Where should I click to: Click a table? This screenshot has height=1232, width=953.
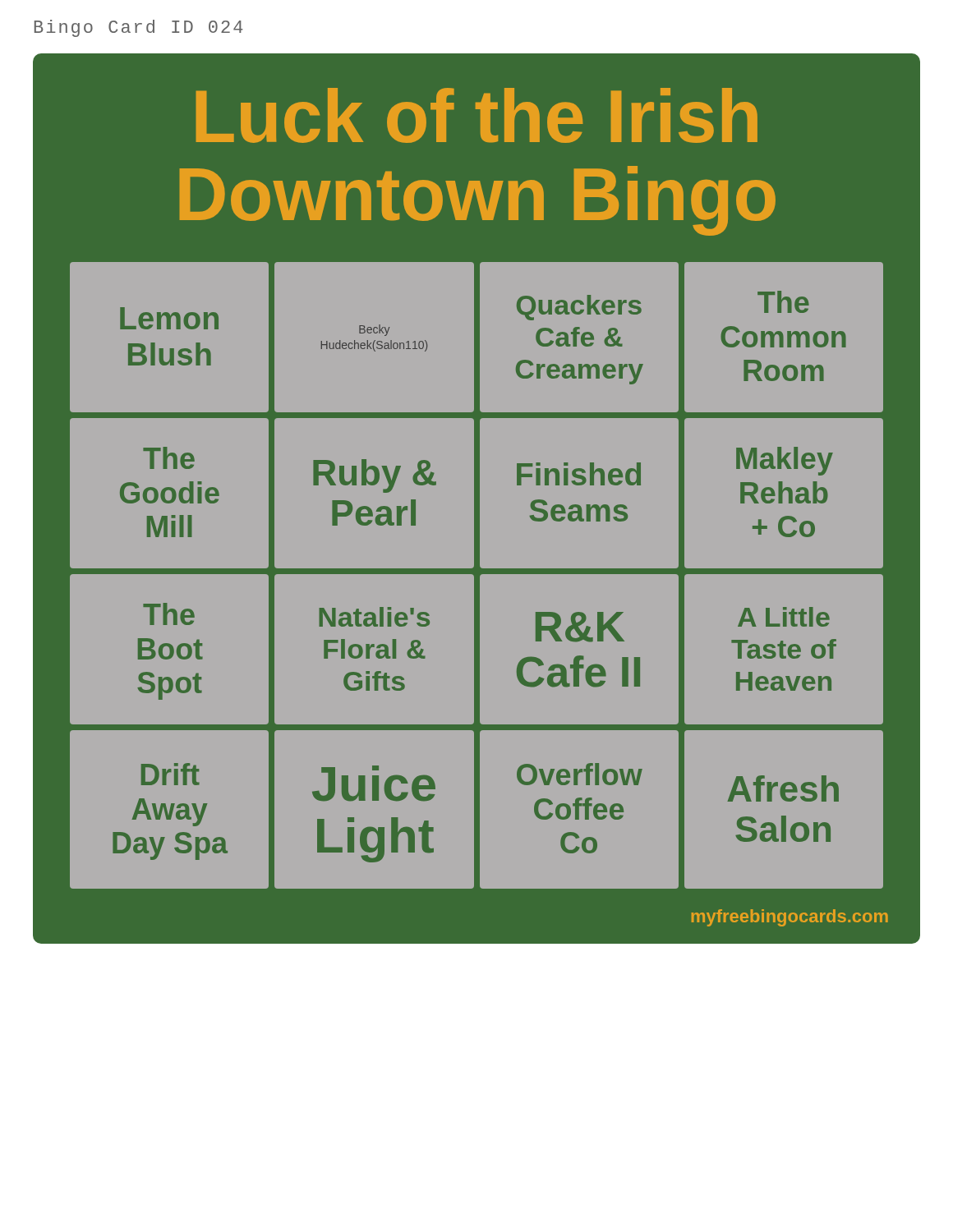pos(476,575)
